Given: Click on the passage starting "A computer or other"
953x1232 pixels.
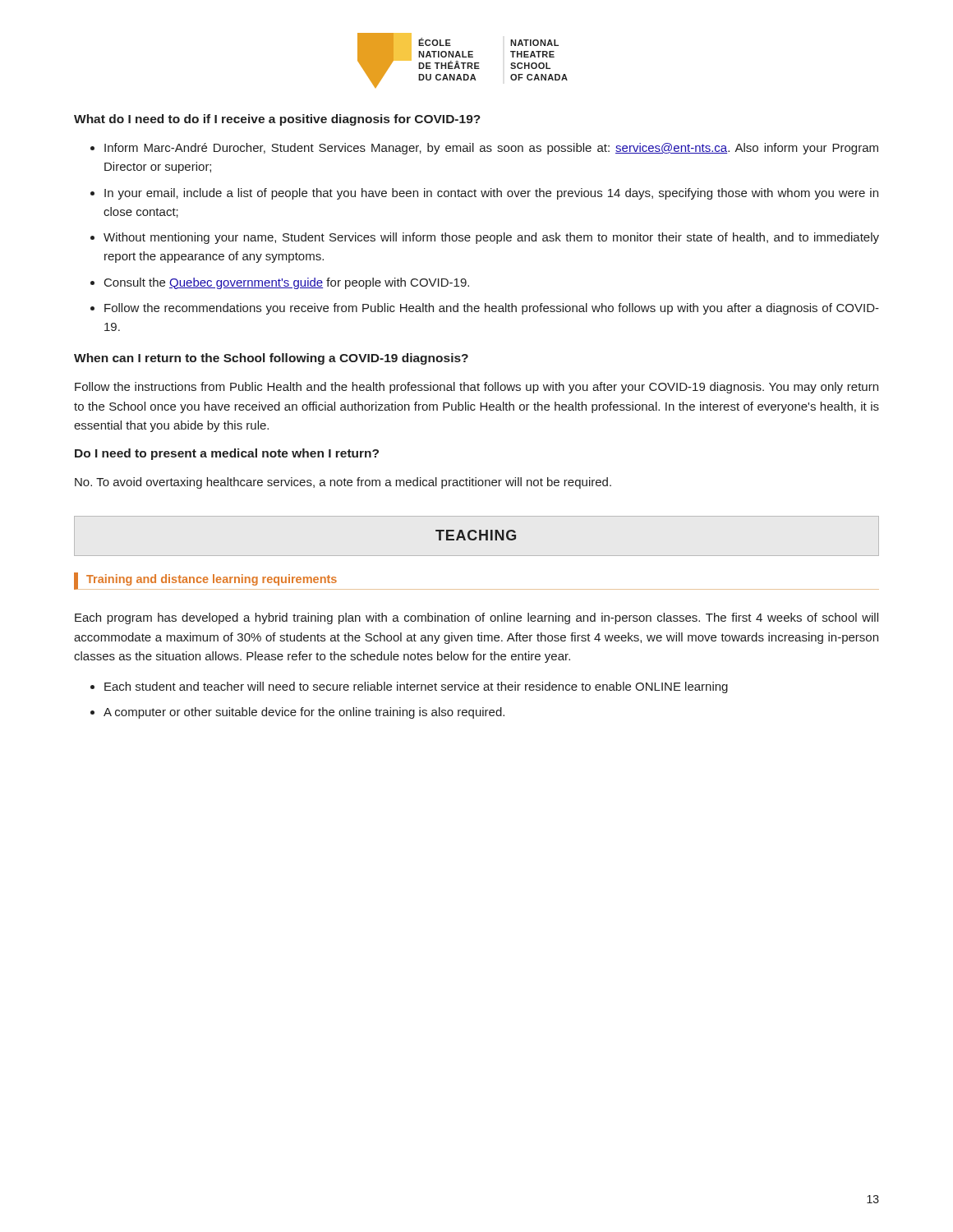Looking at the screenshot, I should pyautogui.click(x=305, y=712).
